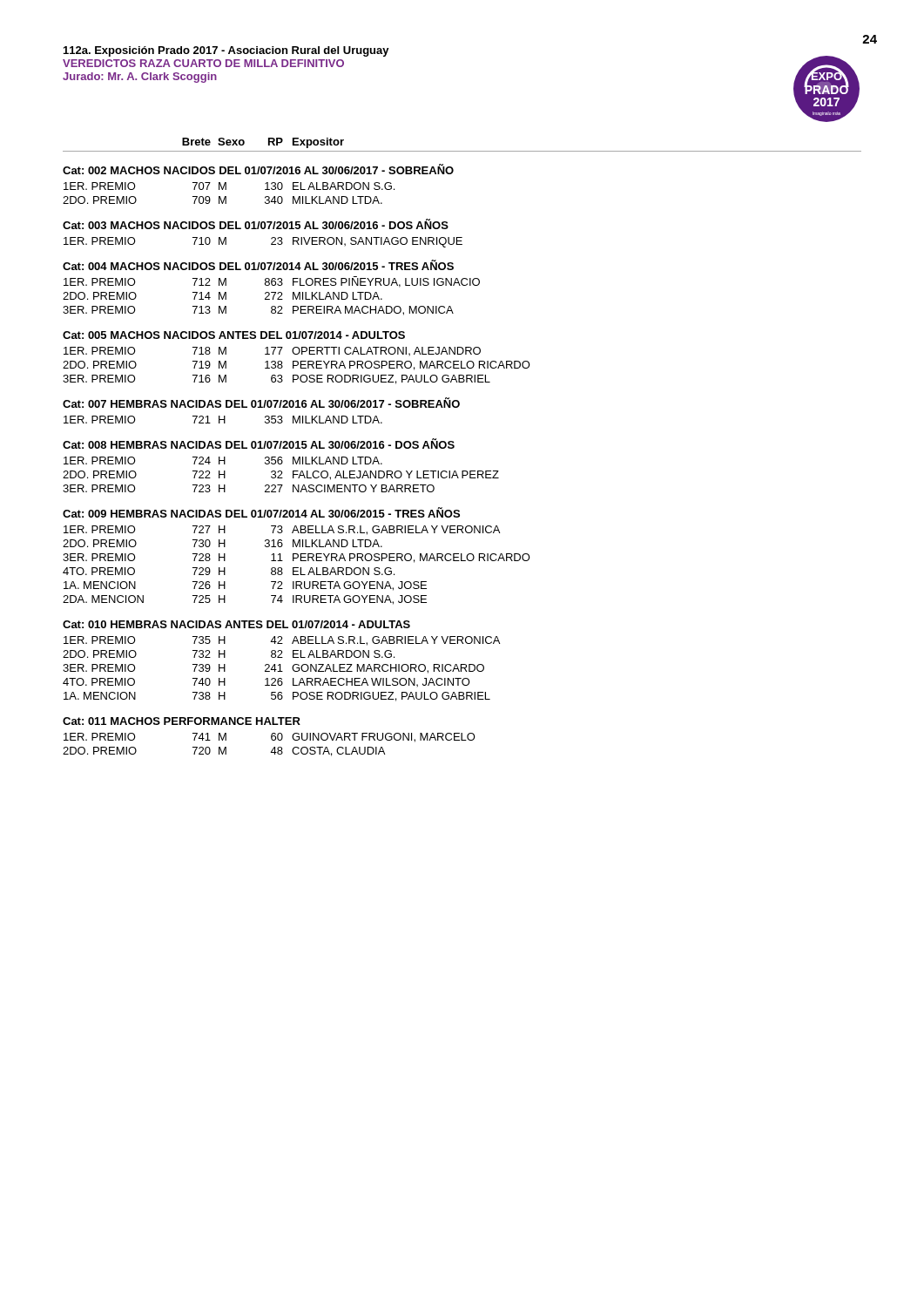
Task: Locate the block starting "1ER. PREMIO 718 M 177"
Action: coord(462,351)
